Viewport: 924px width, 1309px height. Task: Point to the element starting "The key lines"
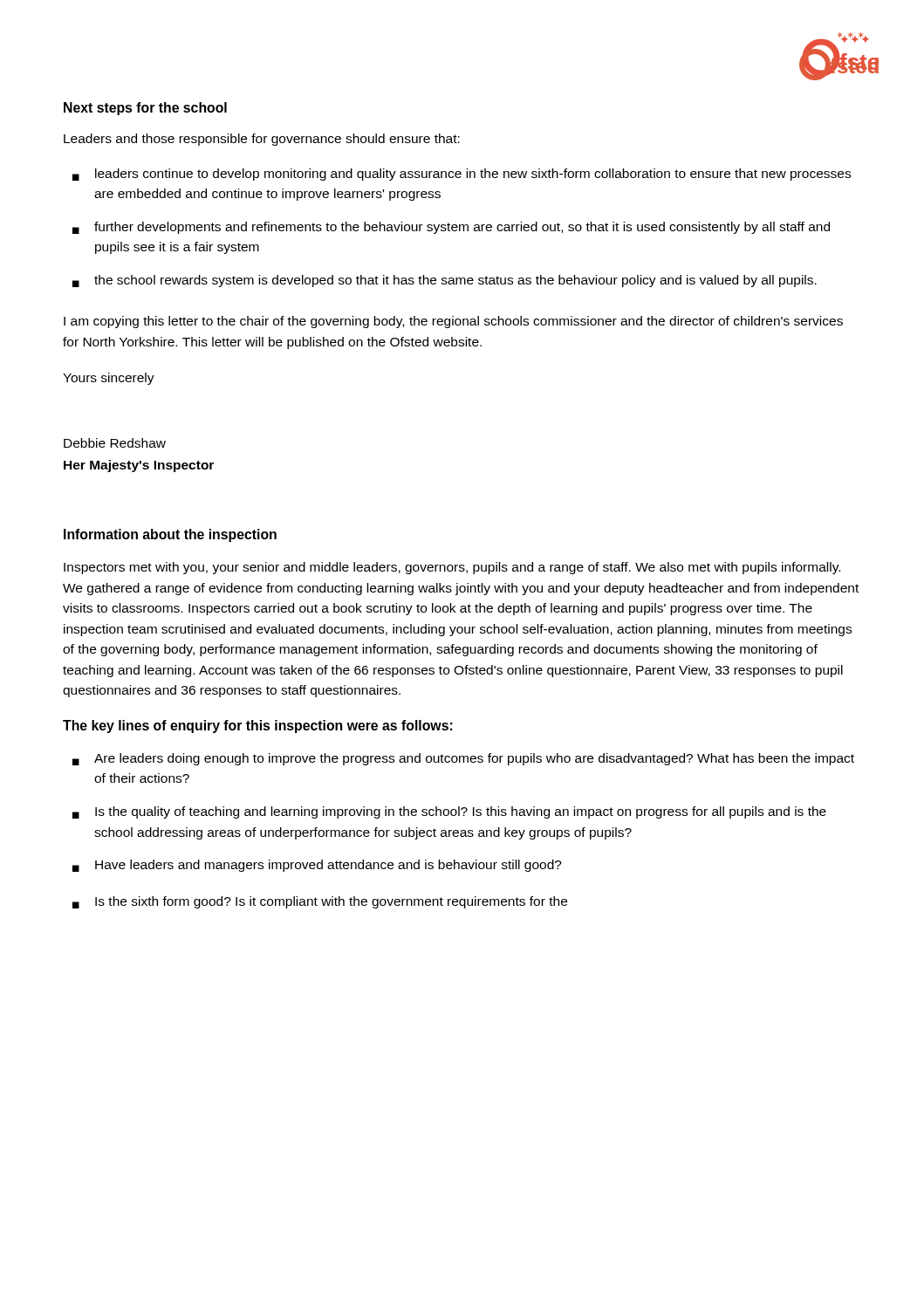[x=258, y=726]
